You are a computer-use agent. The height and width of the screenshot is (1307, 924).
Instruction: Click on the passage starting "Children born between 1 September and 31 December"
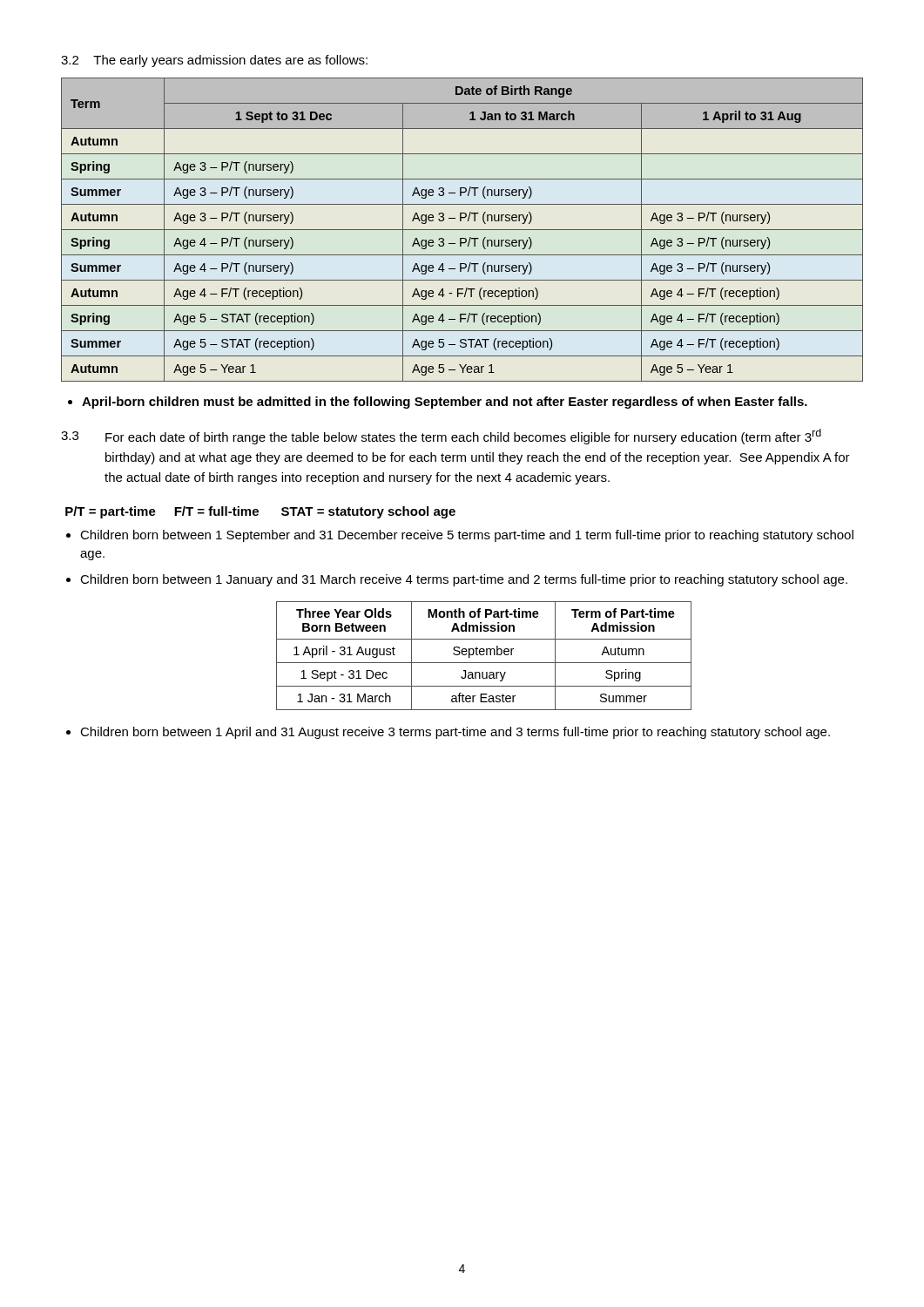click(x=462, y=544)
